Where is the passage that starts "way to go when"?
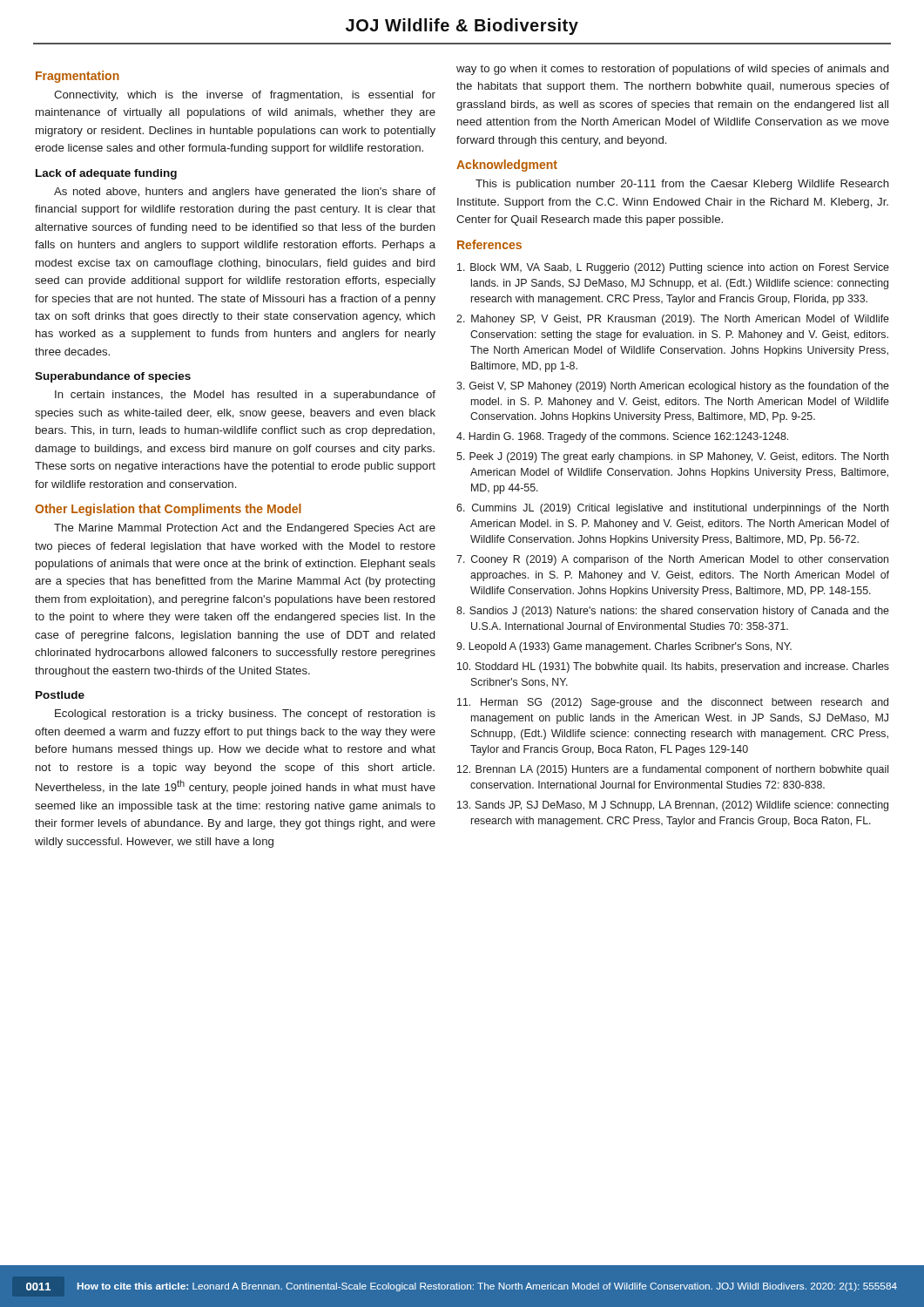Viewport: 924px width, 1307px height. coord(673,105)
